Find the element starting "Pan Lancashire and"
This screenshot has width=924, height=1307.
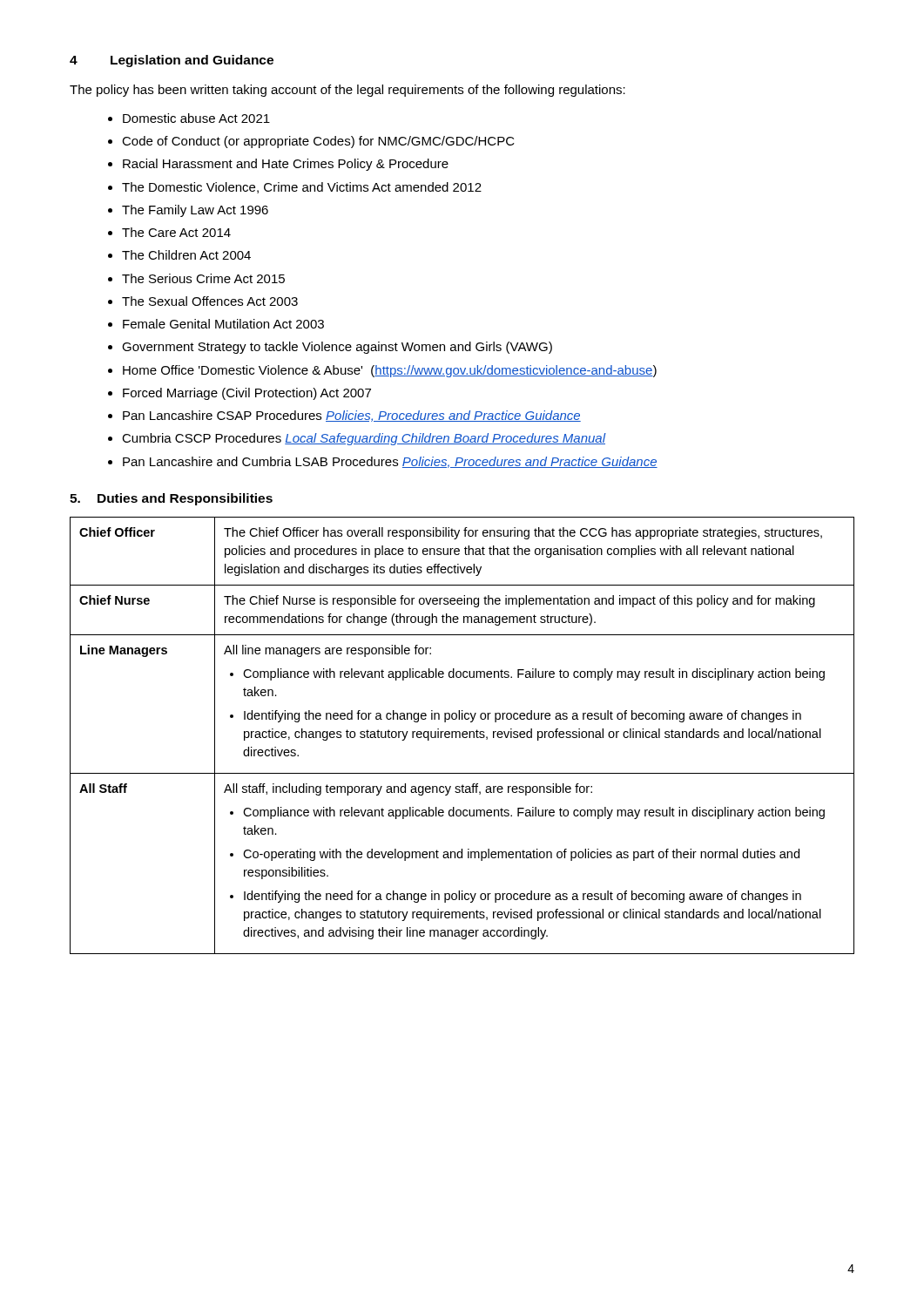pos(390,461)
